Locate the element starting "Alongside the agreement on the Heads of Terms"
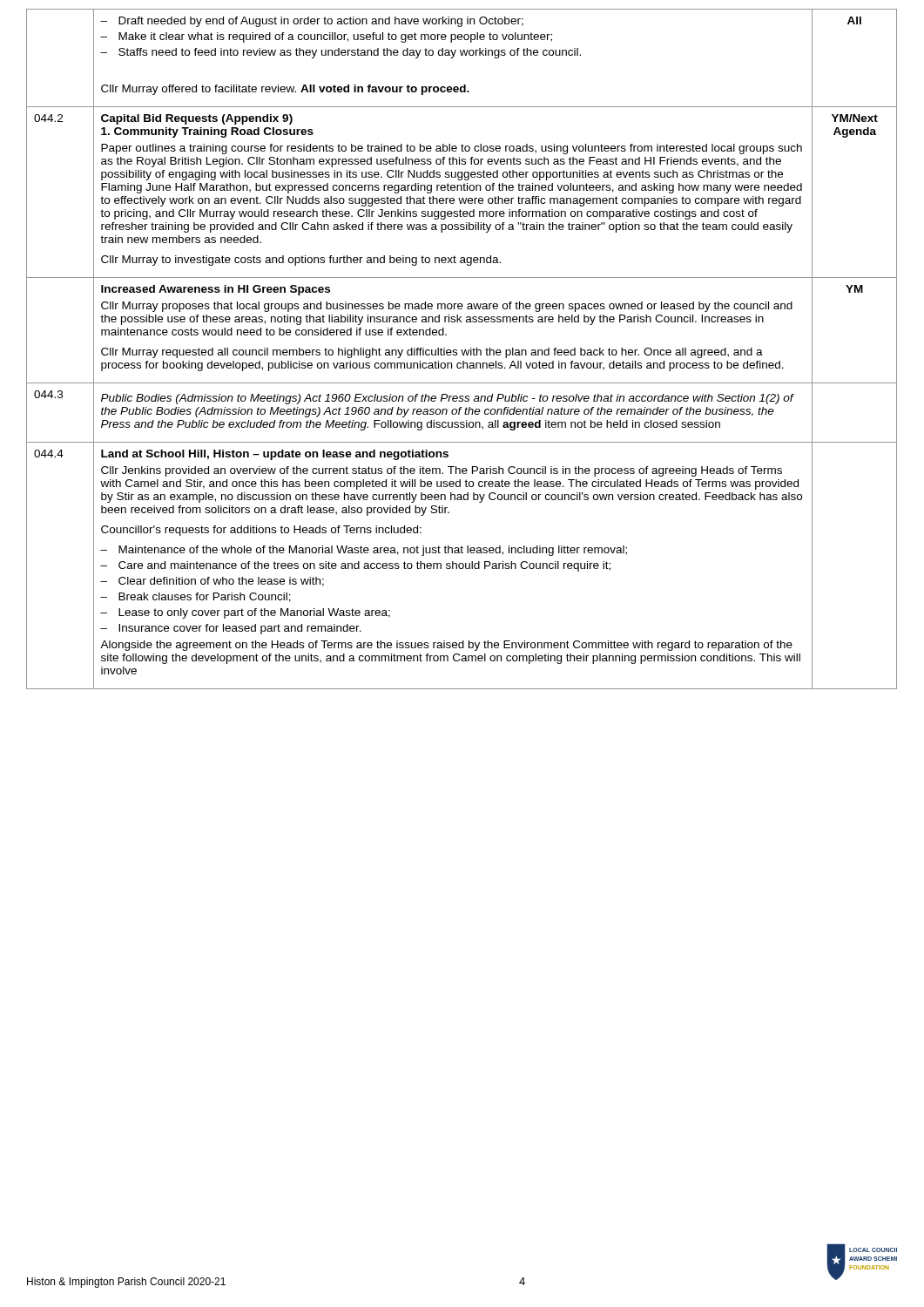This screenshot has width=924, height=1307. pos(453,657)
